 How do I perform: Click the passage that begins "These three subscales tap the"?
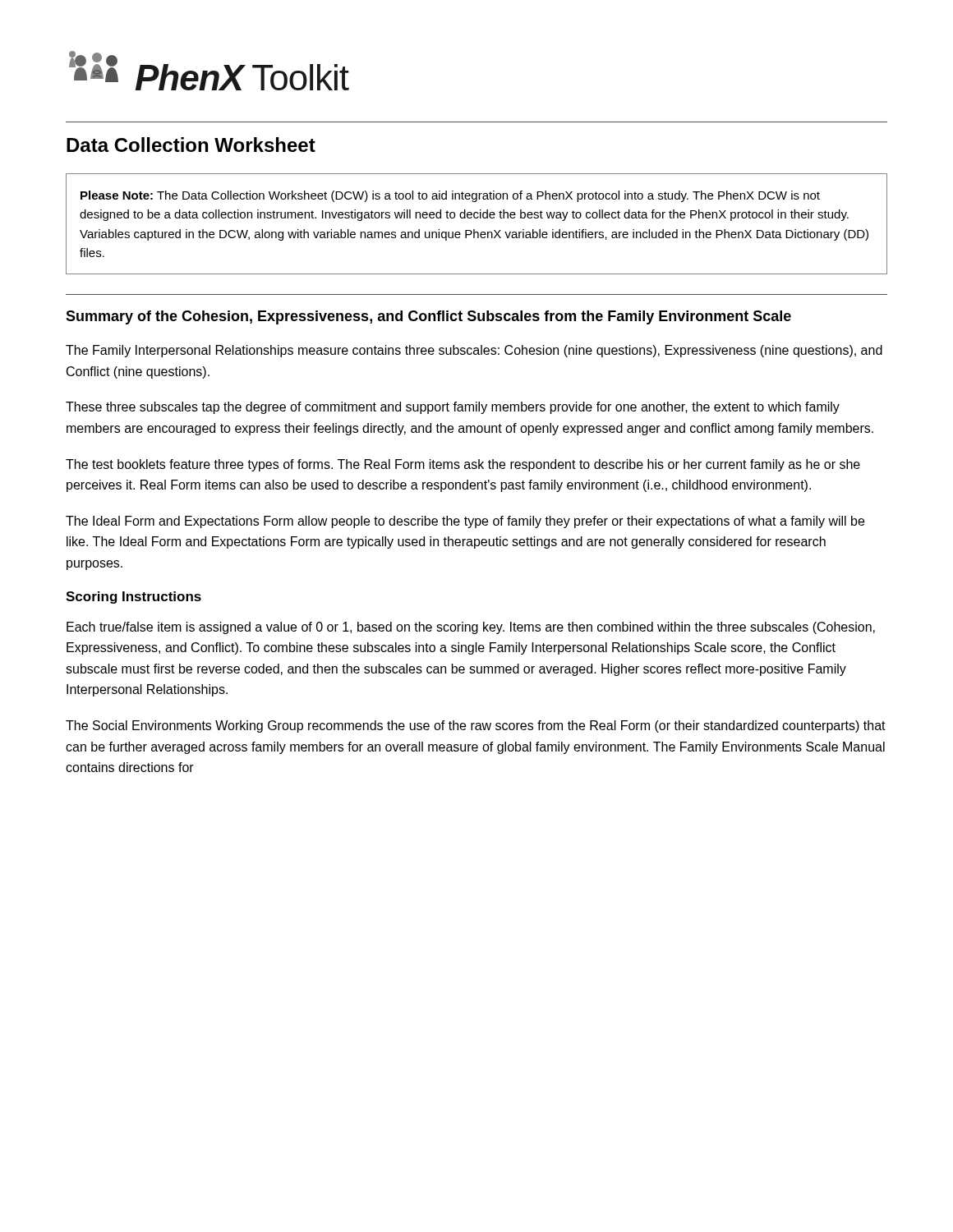pyautogui.click(x=470, y=418)
